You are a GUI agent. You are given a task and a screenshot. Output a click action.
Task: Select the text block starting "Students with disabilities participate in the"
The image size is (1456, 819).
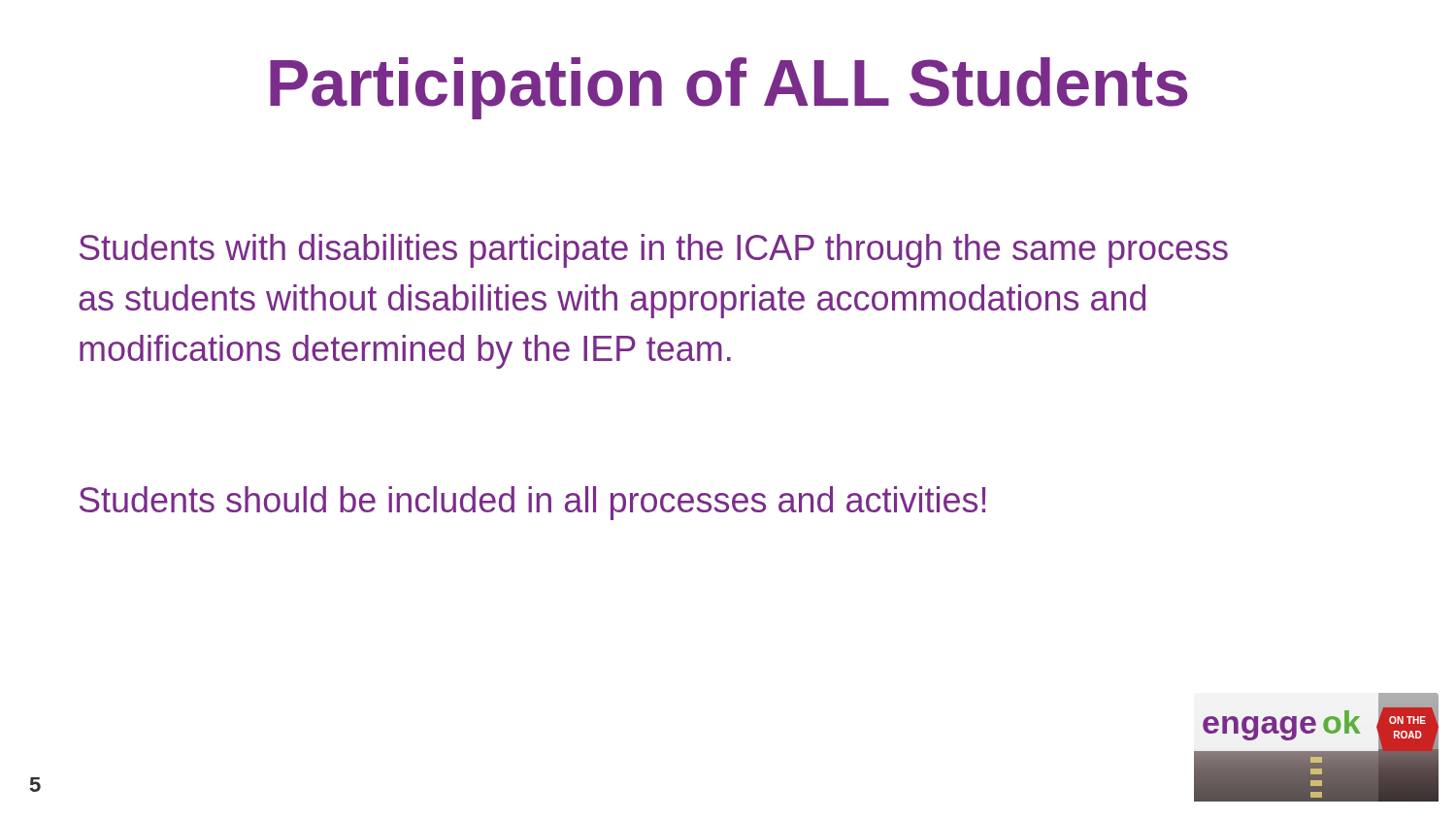click(653, 299)
